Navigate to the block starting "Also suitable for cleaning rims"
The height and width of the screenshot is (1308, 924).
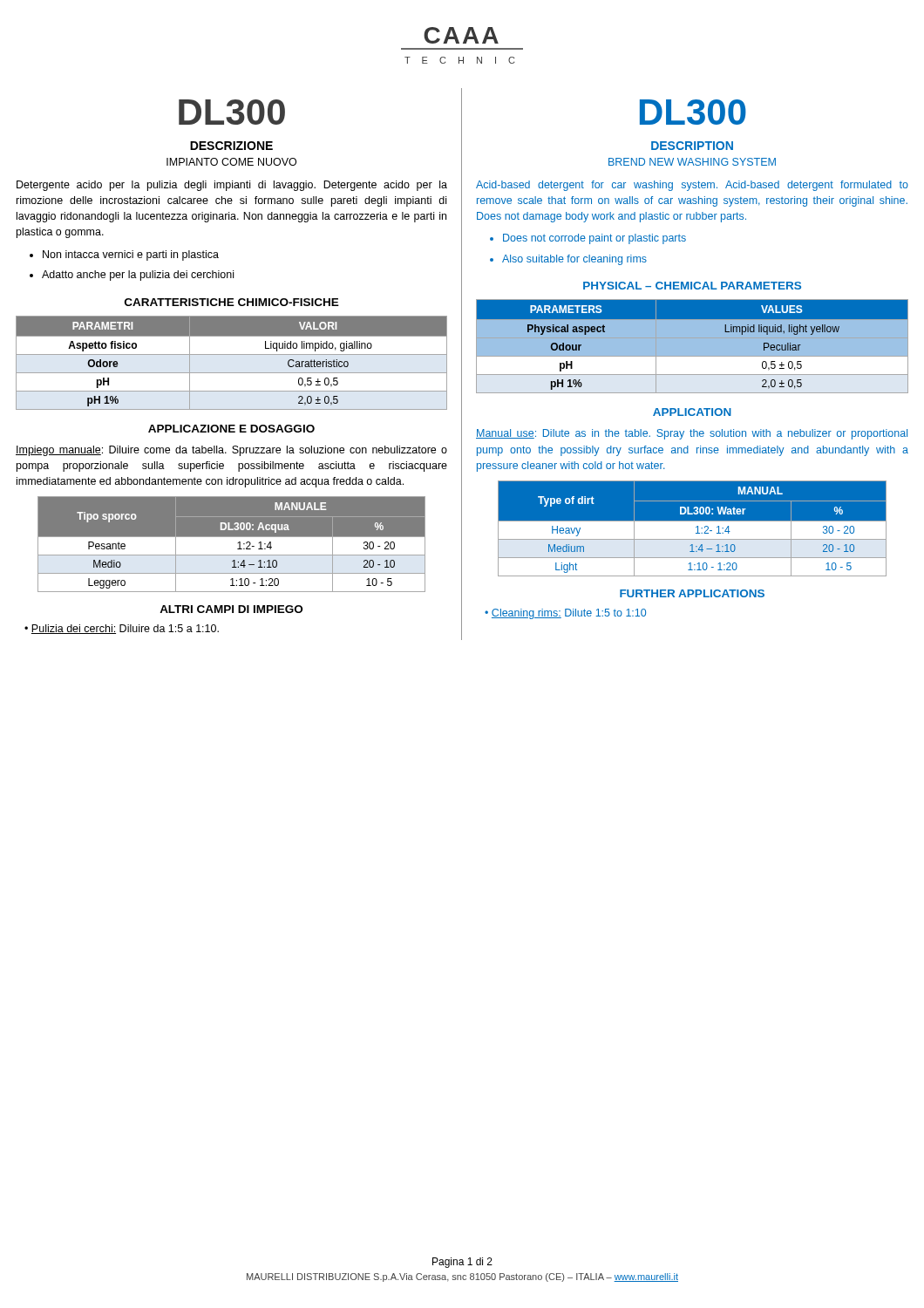click(x=574, y=259)
